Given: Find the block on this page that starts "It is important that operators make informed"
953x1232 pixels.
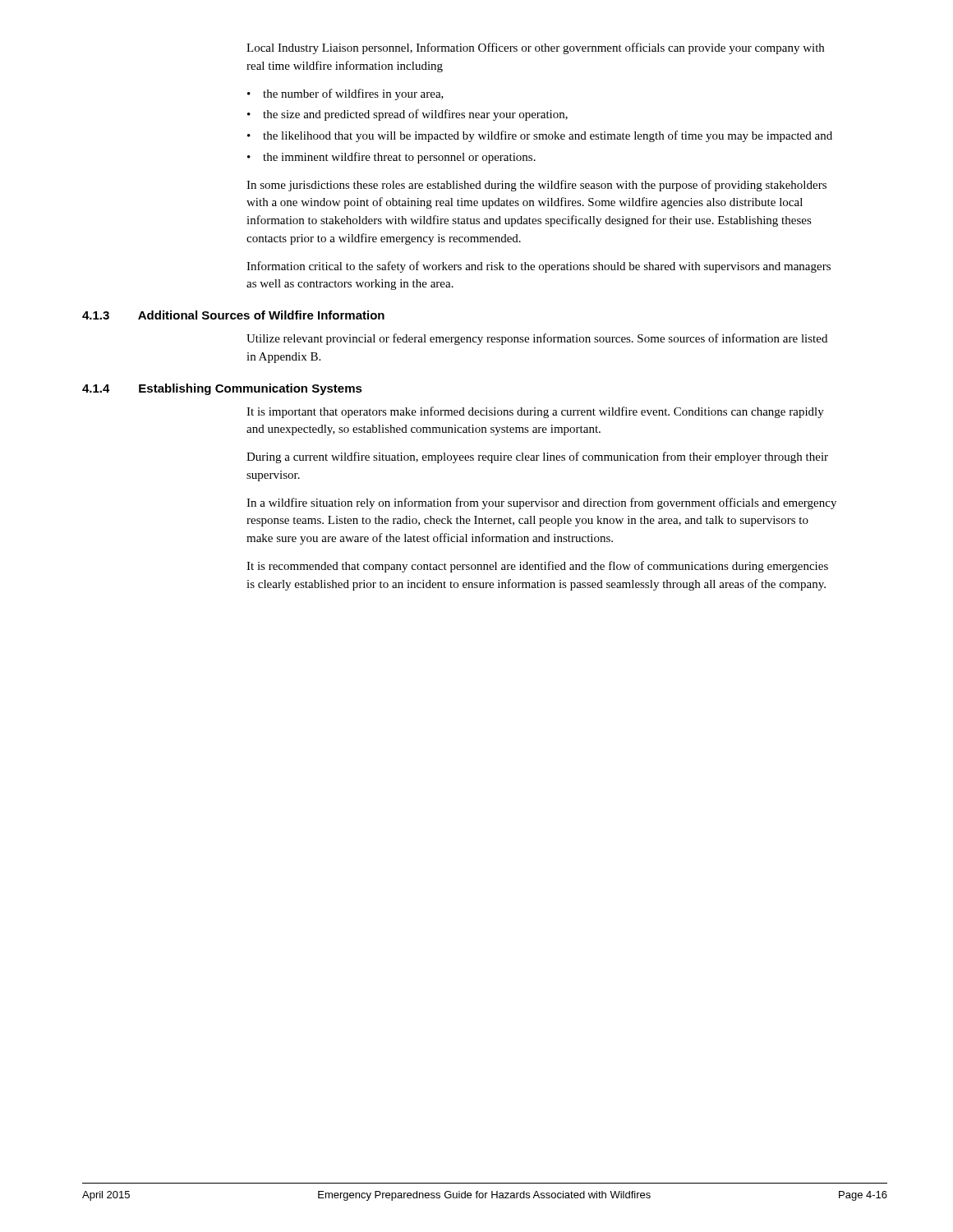Looking at the screenshot, I should coord(535,420).
